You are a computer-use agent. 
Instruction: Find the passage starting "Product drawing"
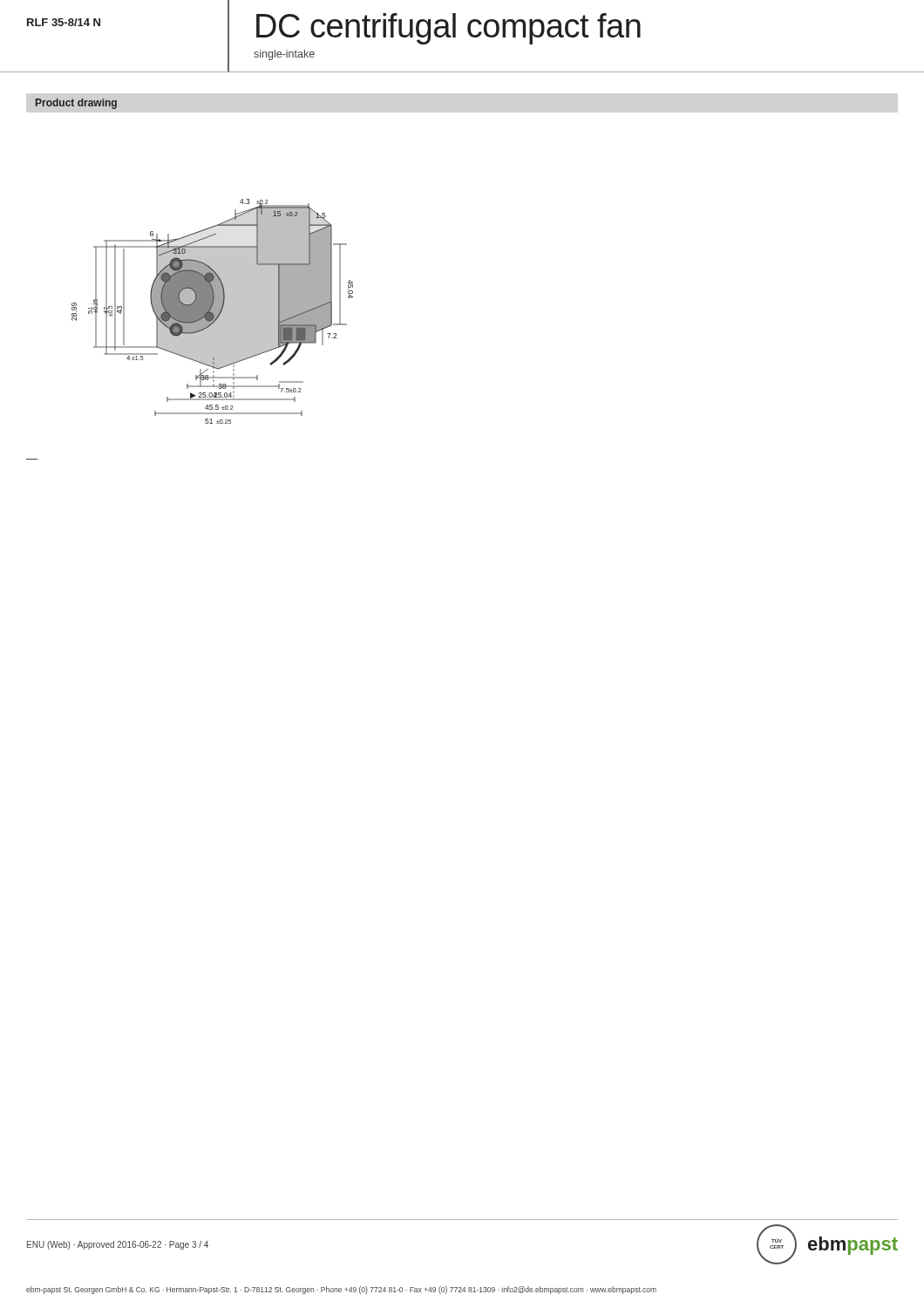pyautogui.click(x=76, y=103)
